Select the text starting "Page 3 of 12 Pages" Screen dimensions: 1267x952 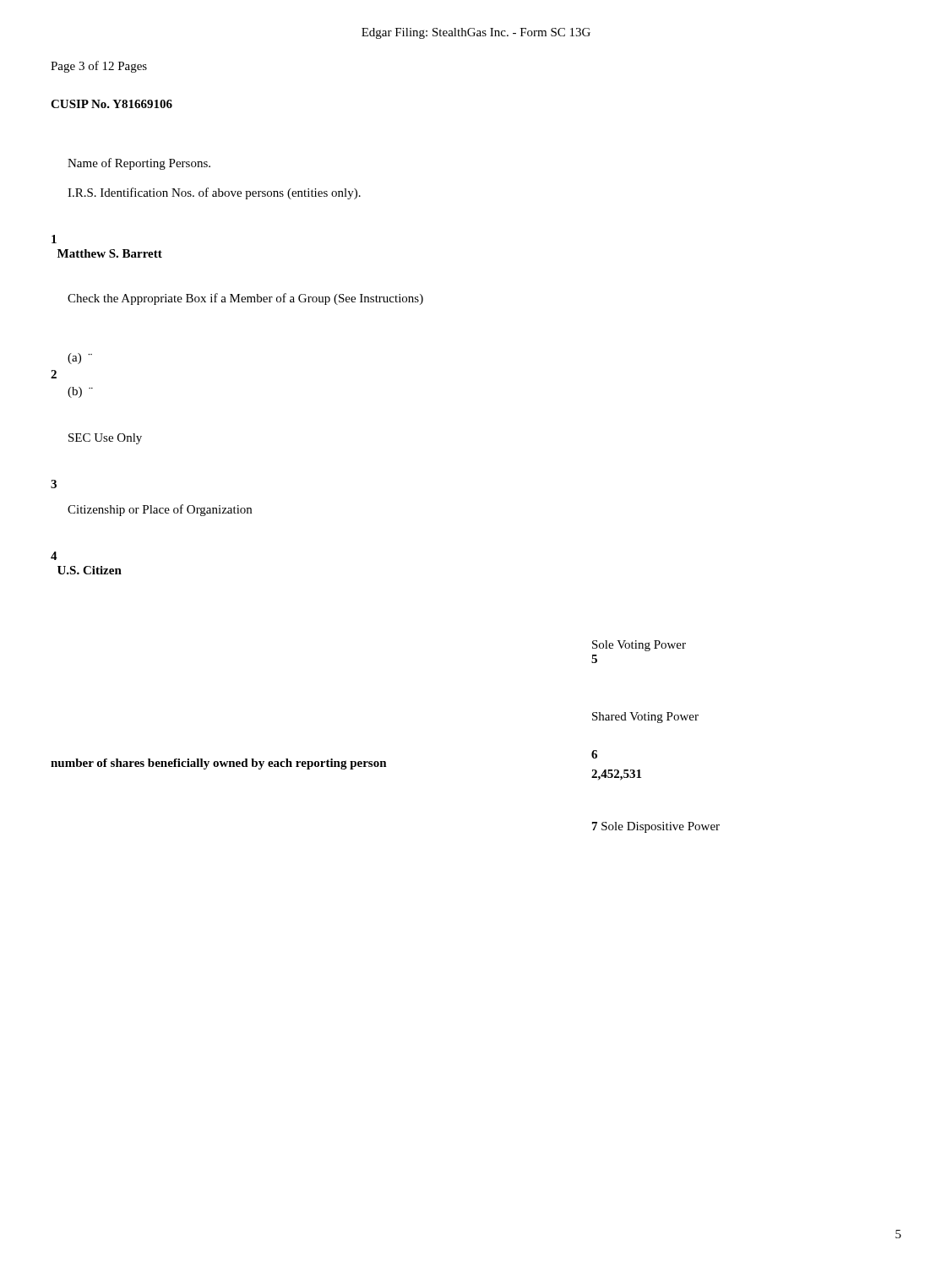pyautogui.click(x=99, y=66)
